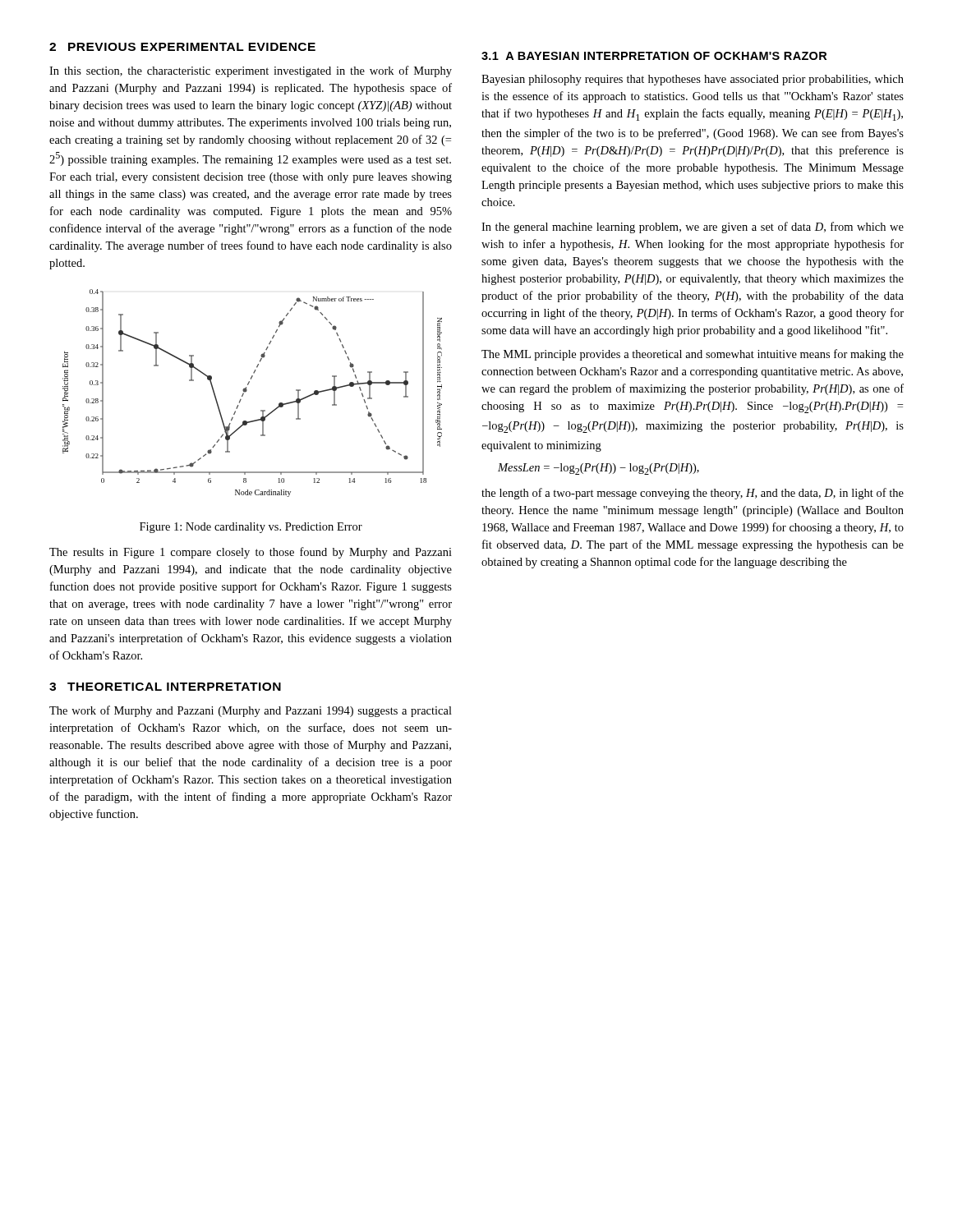Locate the text starting "The results in Figure 1 compare closely to"
Viewport: 953px width, 1232px height.
coord(251,604)
